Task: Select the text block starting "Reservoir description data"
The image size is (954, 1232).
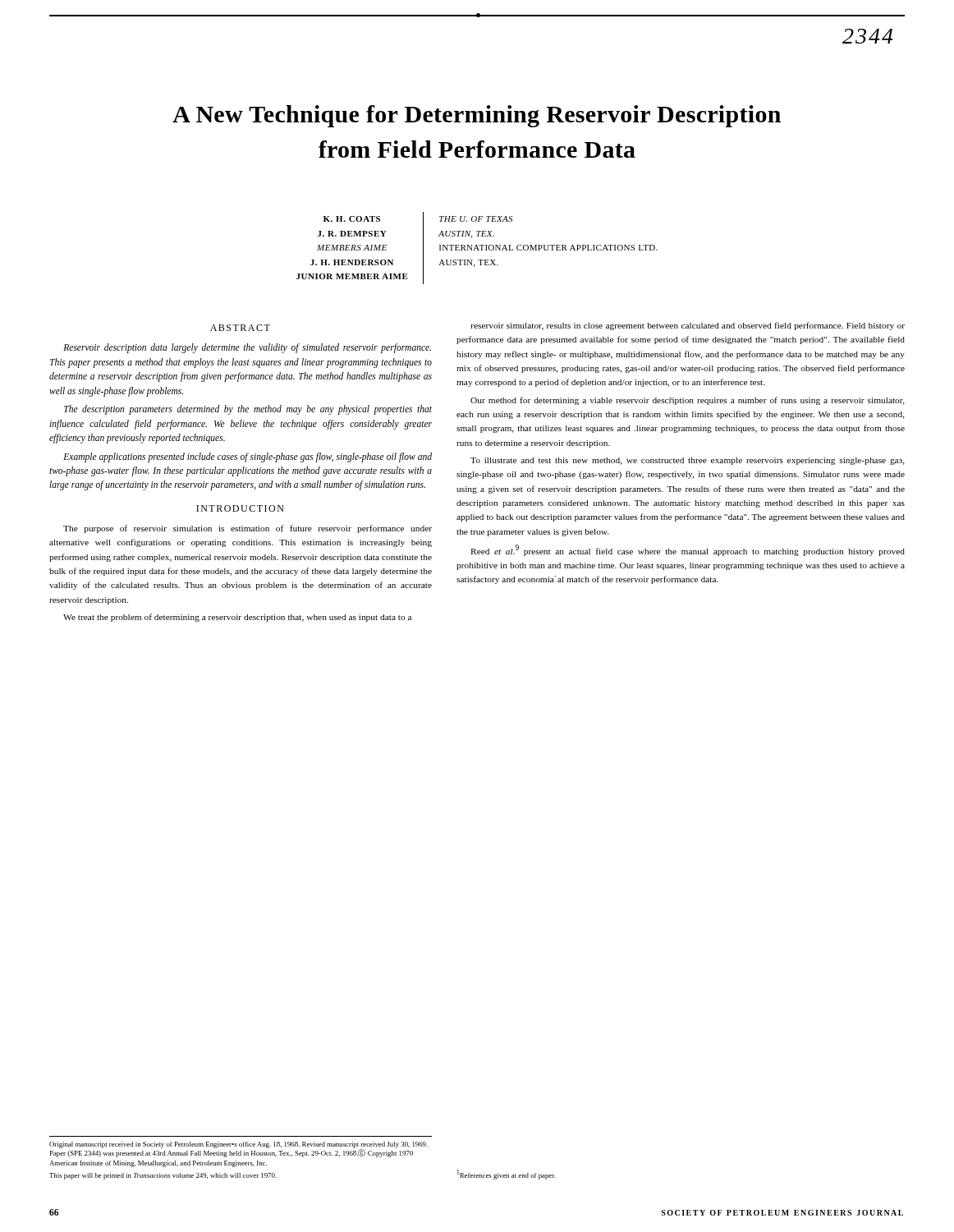Action: coord(241,417)
